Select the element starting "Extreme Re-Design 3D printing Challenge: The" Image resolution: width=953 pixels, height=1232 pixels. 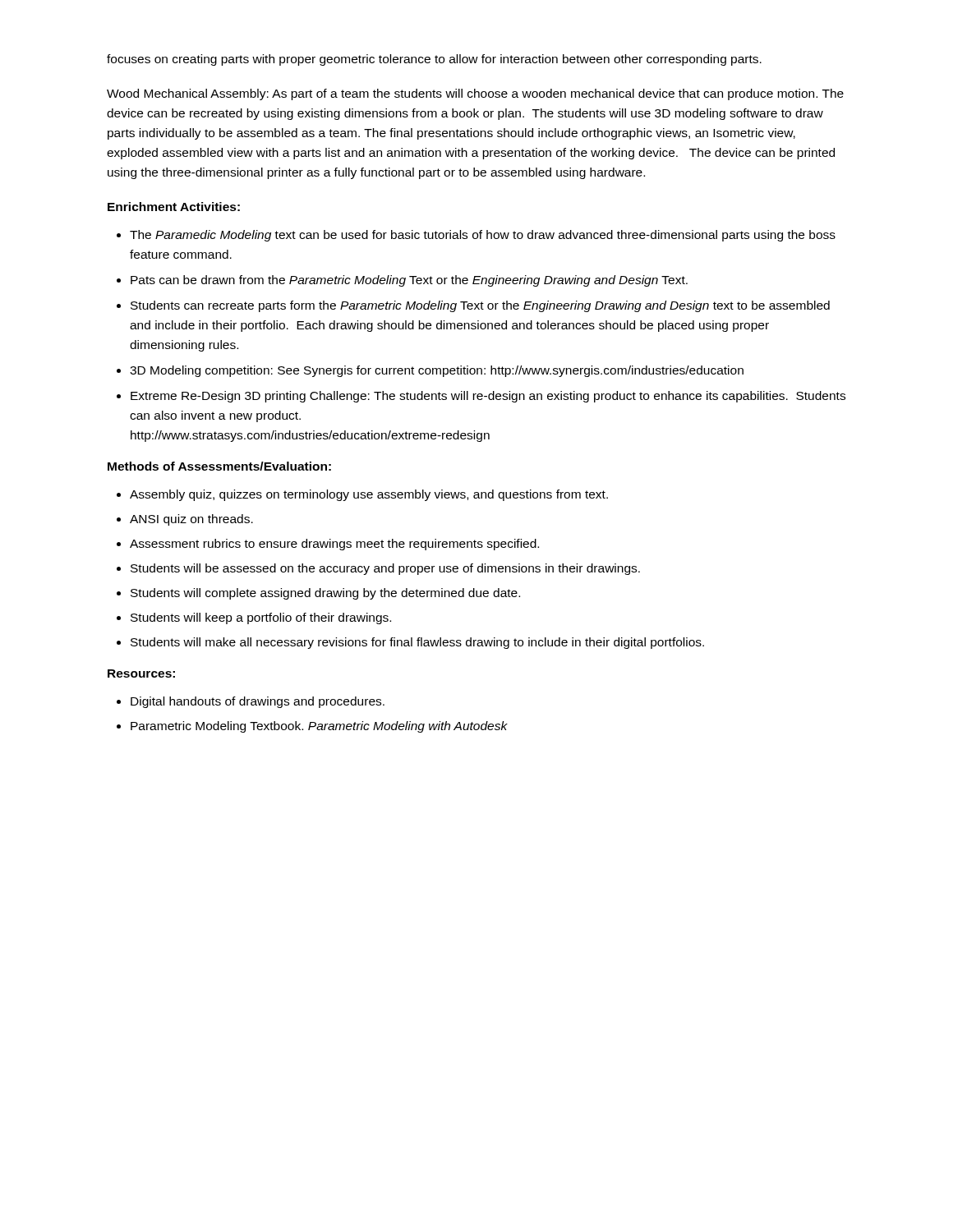pos(488,397)
